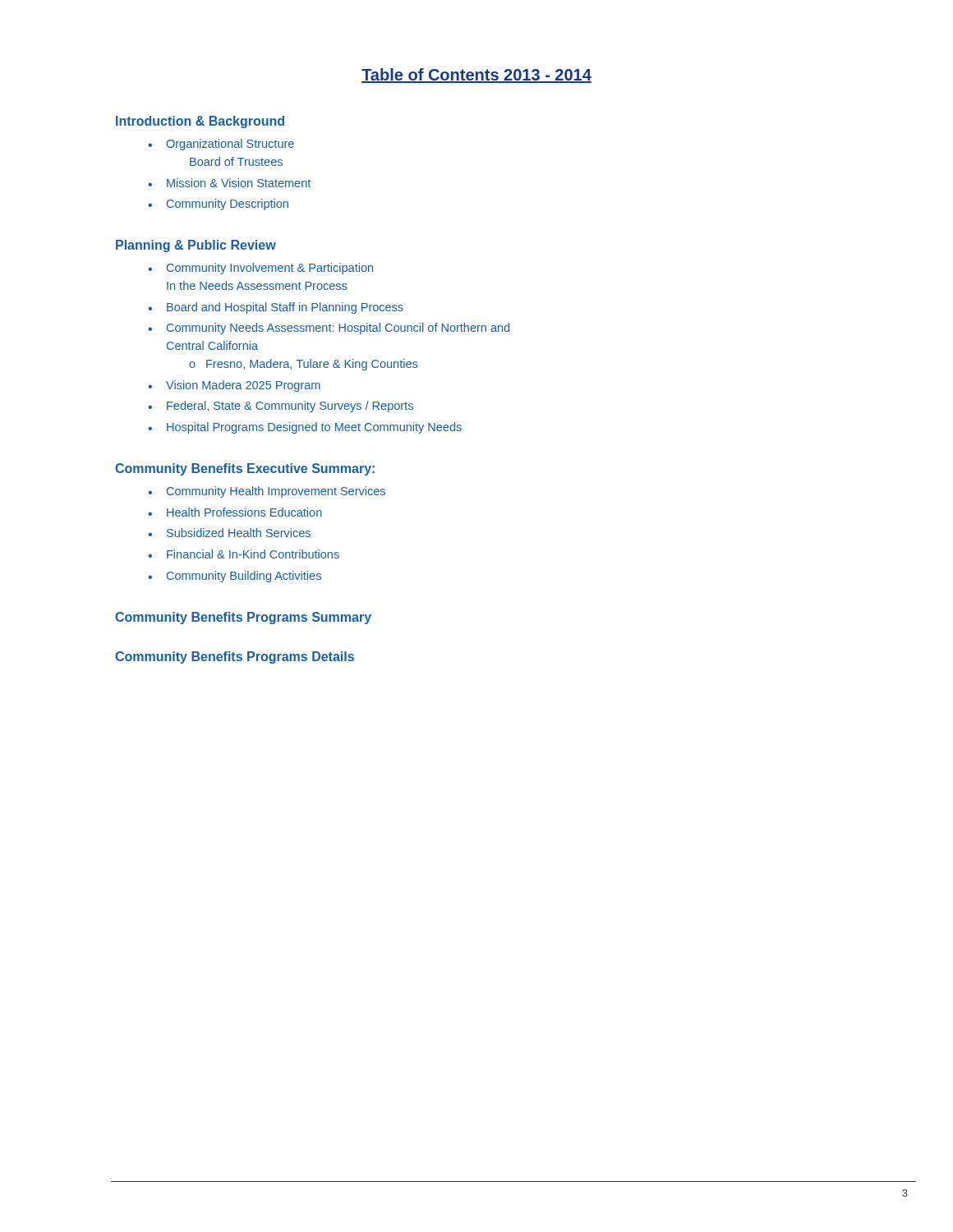
Task: Click on the list item with the text "Federal, State &"
Action: click(290, 406)
